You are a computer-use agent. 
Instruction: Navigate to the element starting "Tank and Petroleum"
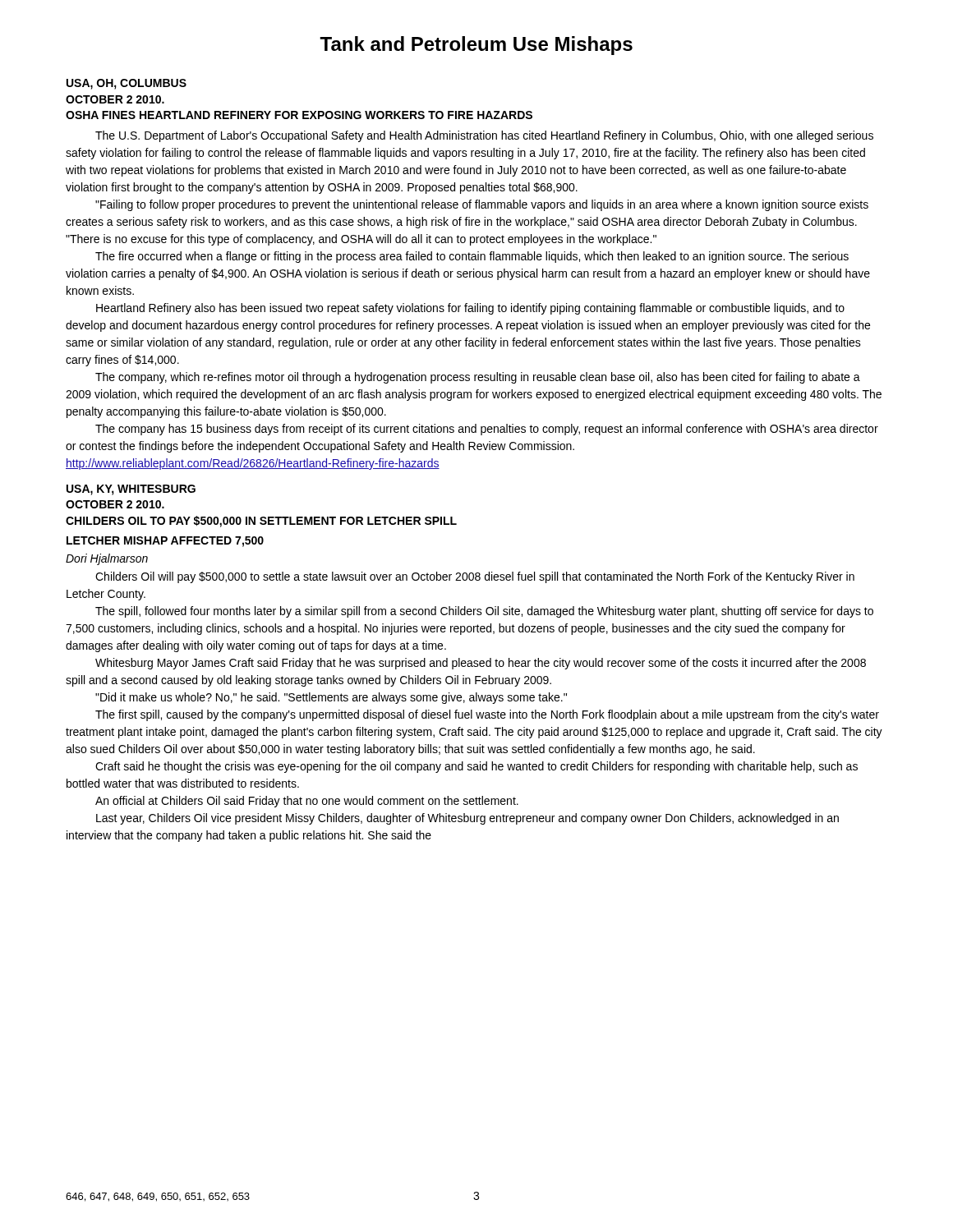click(476, 44)
